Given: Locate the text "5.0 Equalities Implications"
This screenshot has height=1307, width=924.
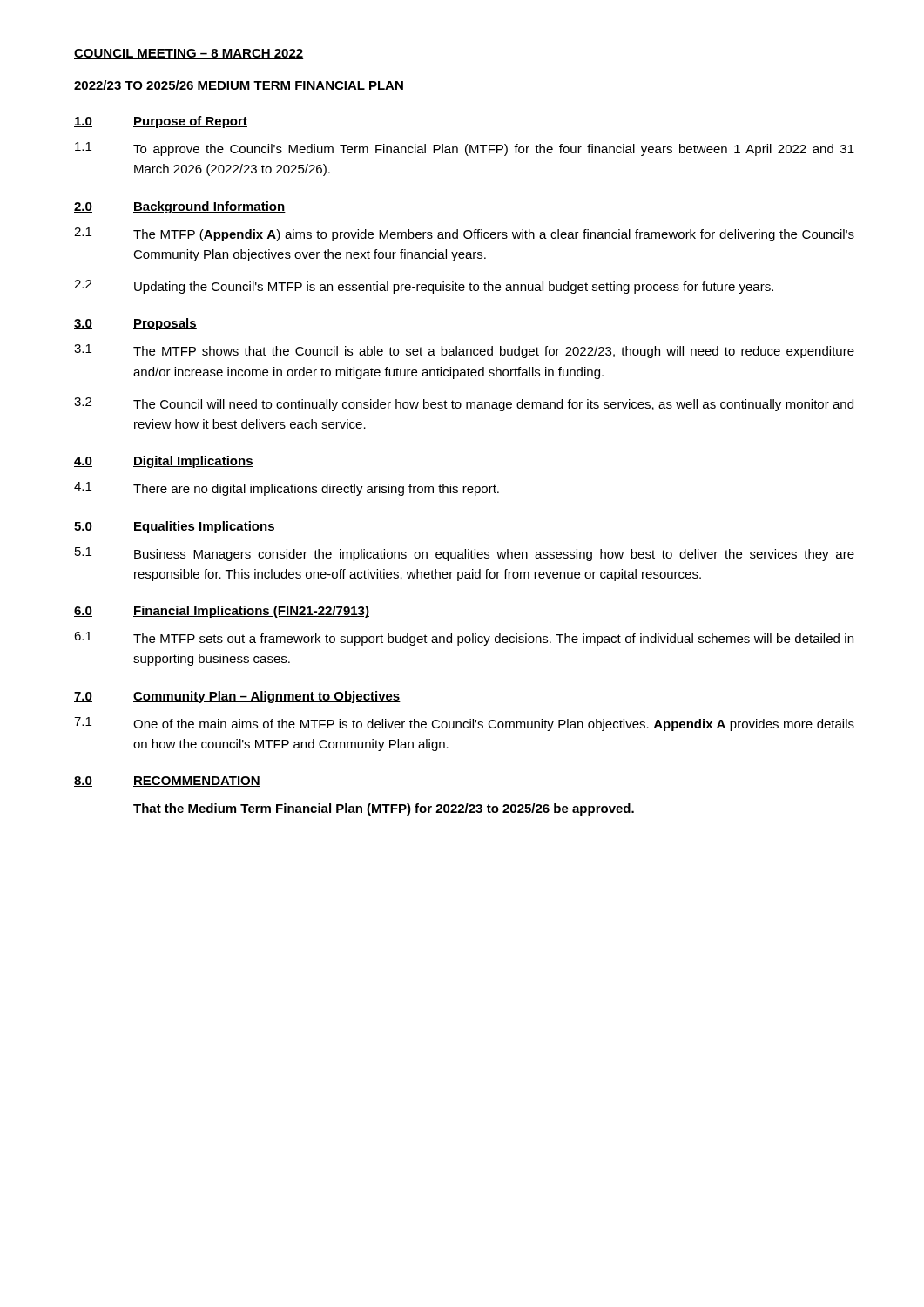Looking at the screenshot, I should coord(174,525).
